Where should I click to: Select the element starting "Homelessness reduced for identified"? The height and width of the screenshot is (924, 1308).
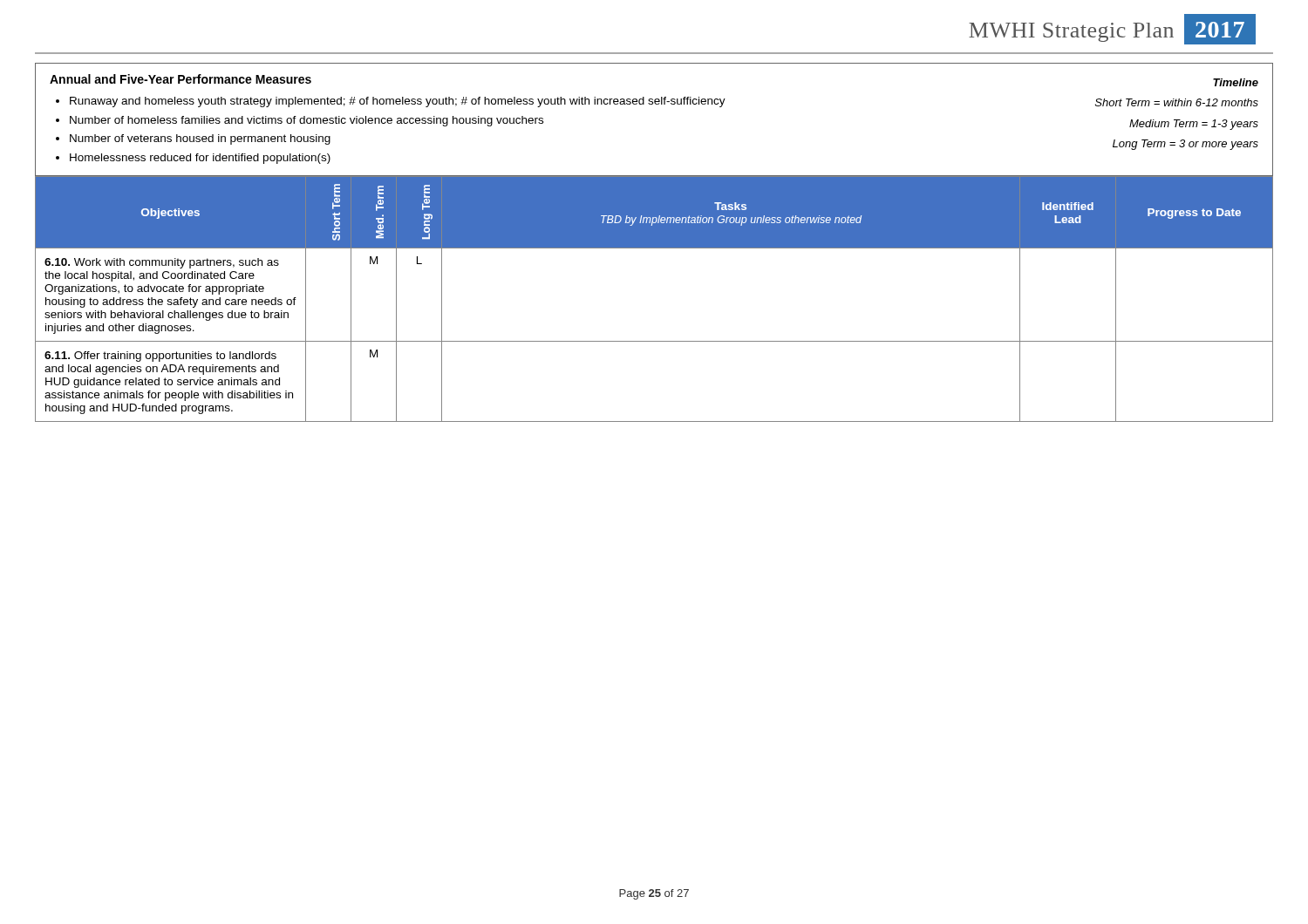point(200,157)
